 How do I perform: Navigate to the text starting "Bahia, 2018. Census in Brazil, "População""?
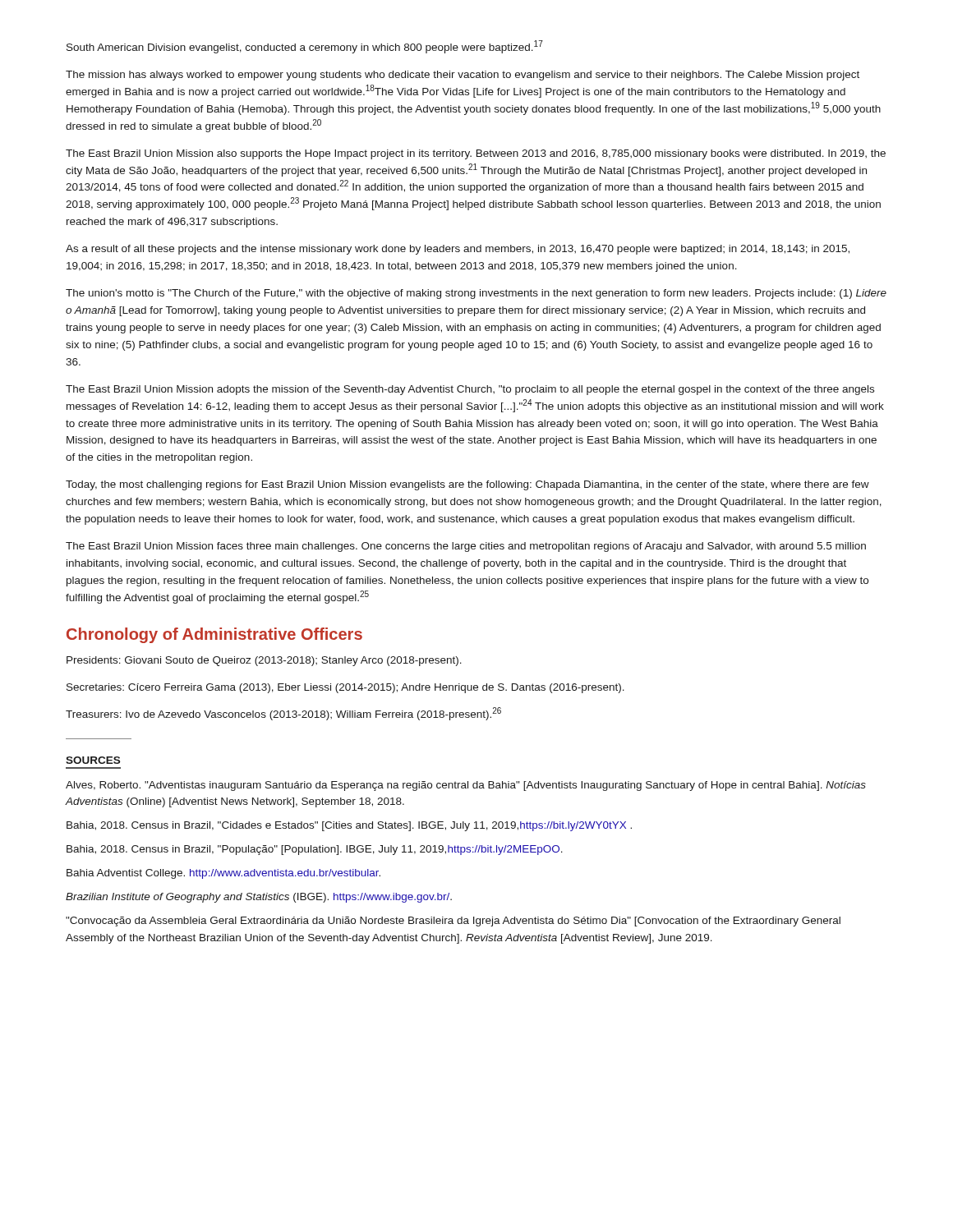coord(314,849)
